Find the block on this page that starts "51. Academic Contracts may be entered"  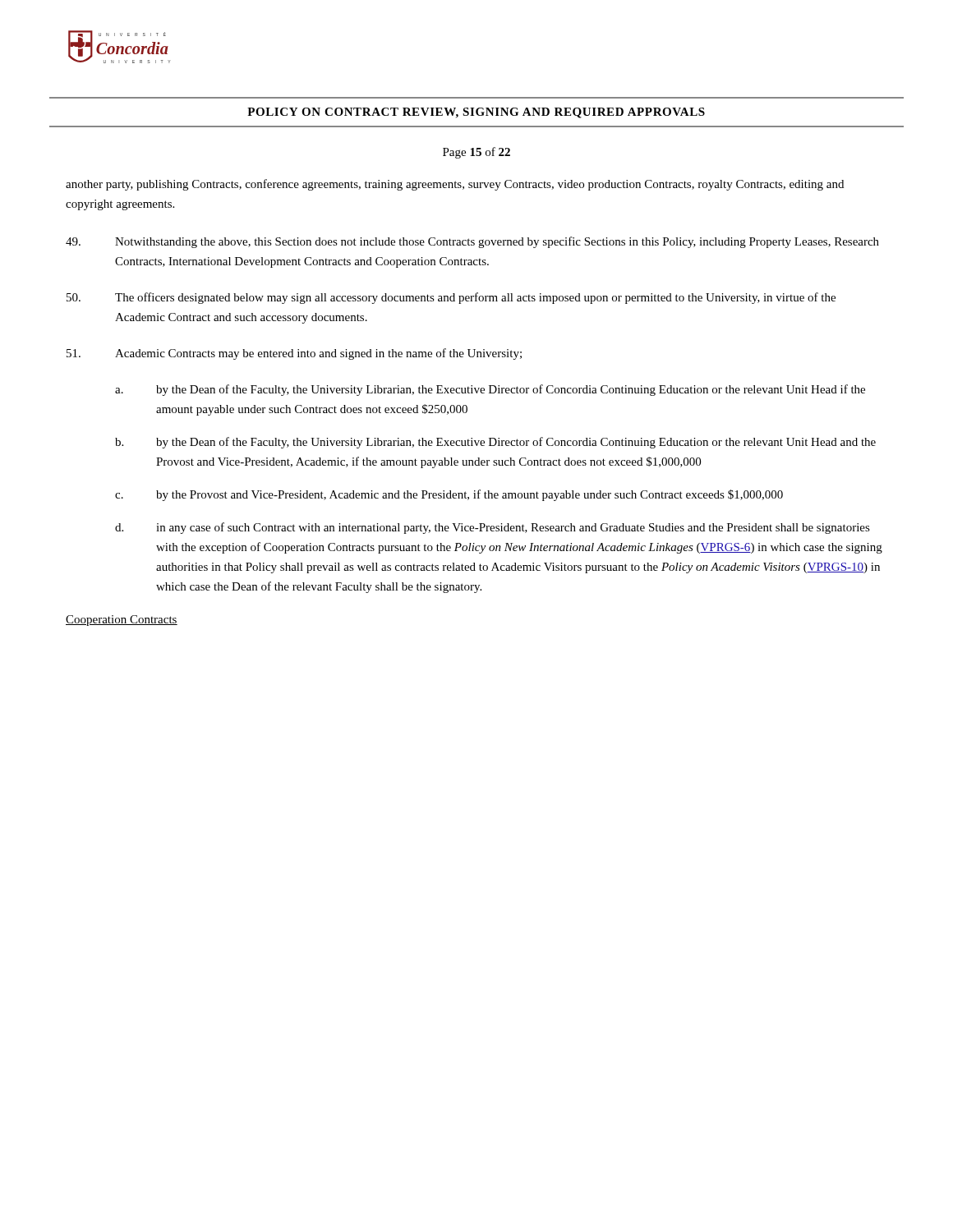pos(476,353)
